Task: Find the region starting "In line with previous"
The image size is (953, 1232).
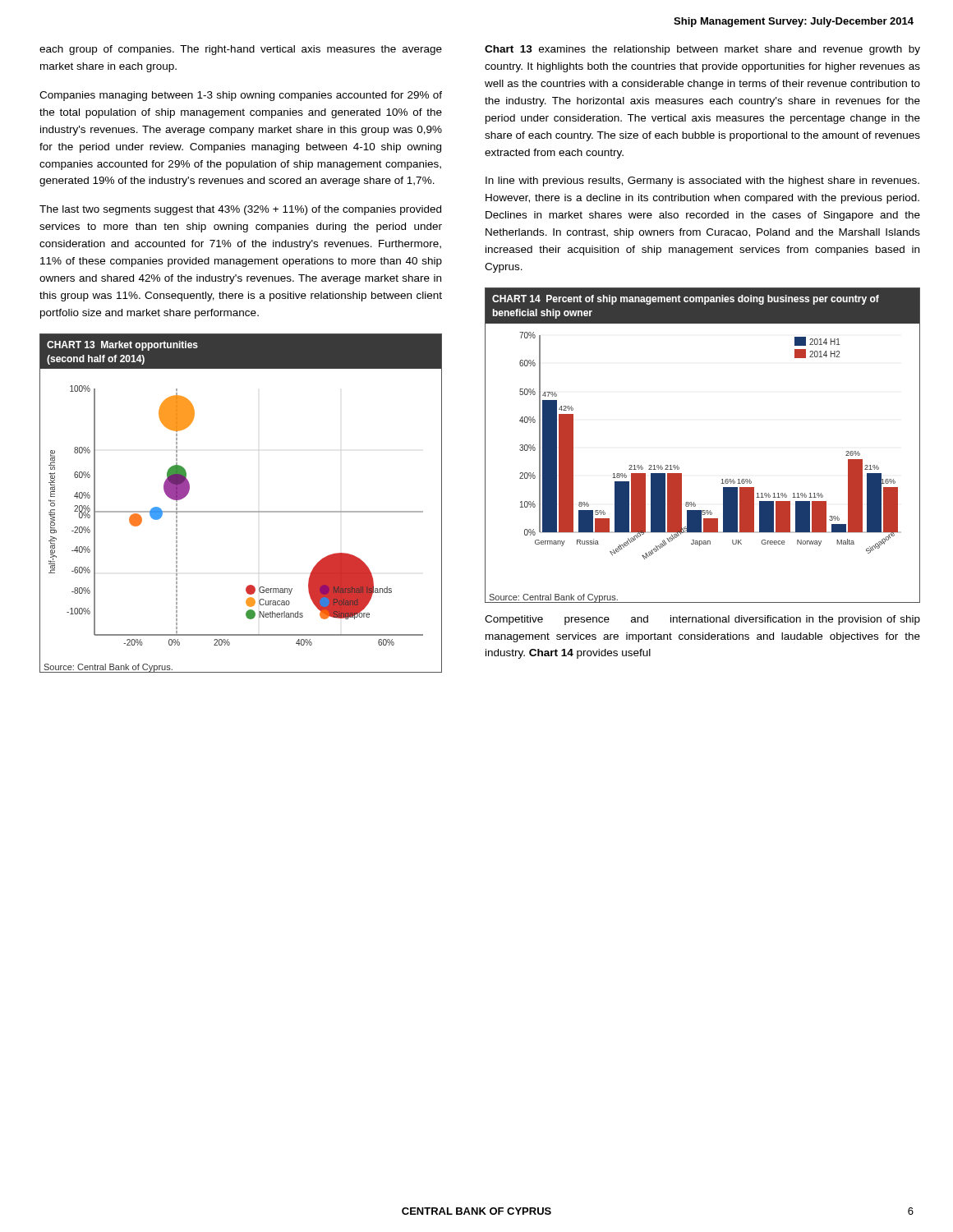Action: tap(702, 224)
